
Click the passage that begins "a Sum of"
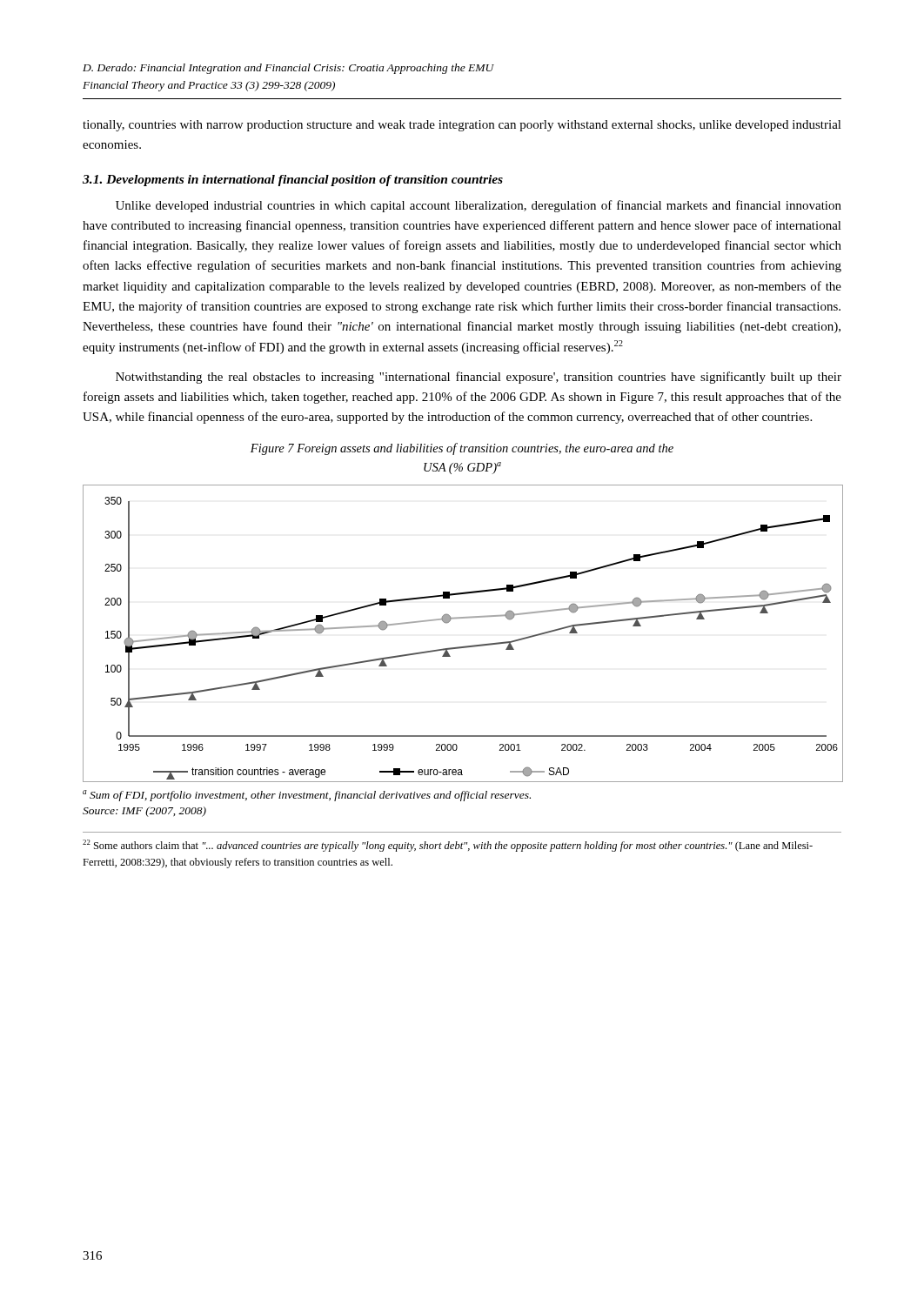(307, 794)
